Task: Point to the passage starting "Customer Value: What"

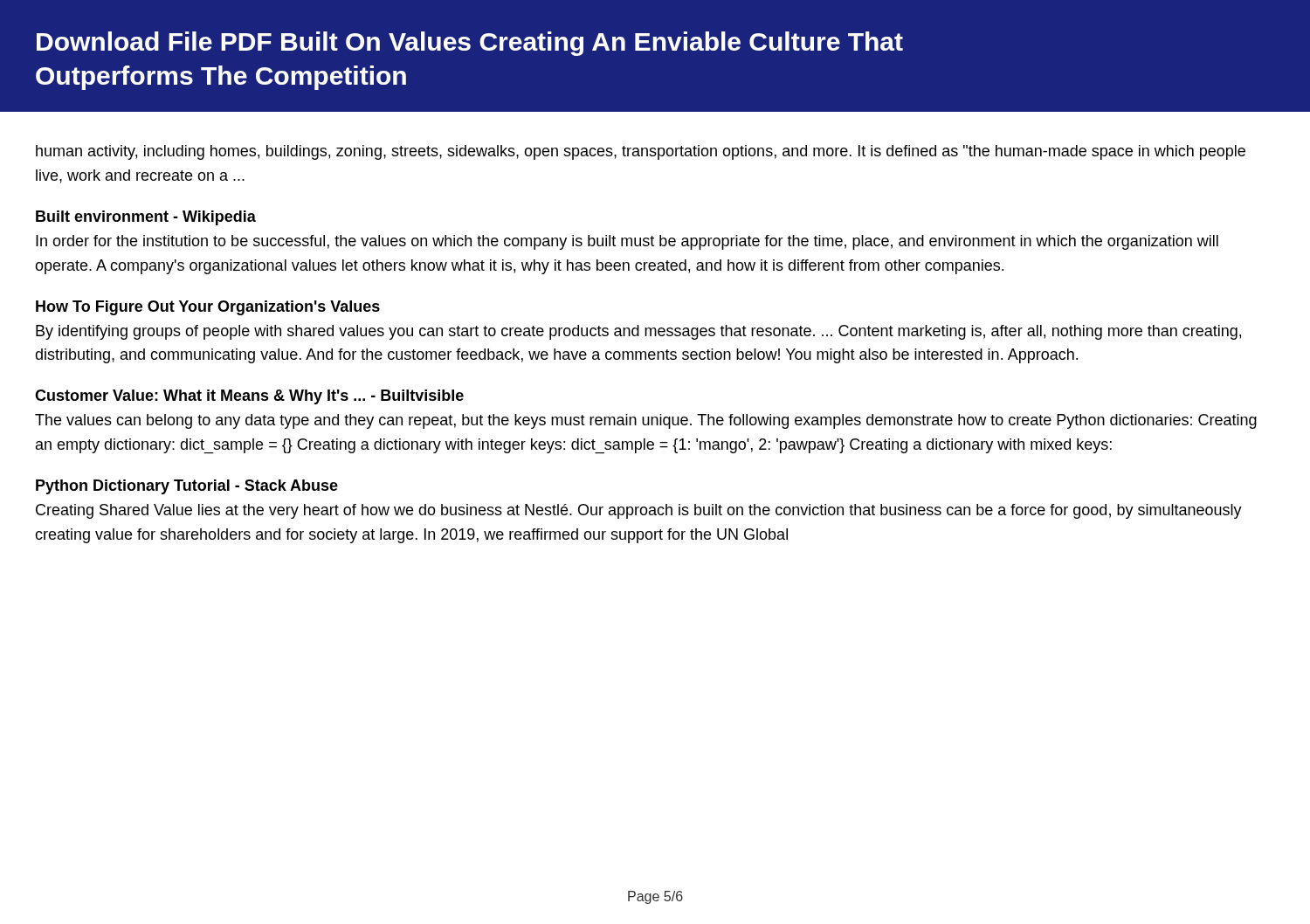Action: (249, 396)
